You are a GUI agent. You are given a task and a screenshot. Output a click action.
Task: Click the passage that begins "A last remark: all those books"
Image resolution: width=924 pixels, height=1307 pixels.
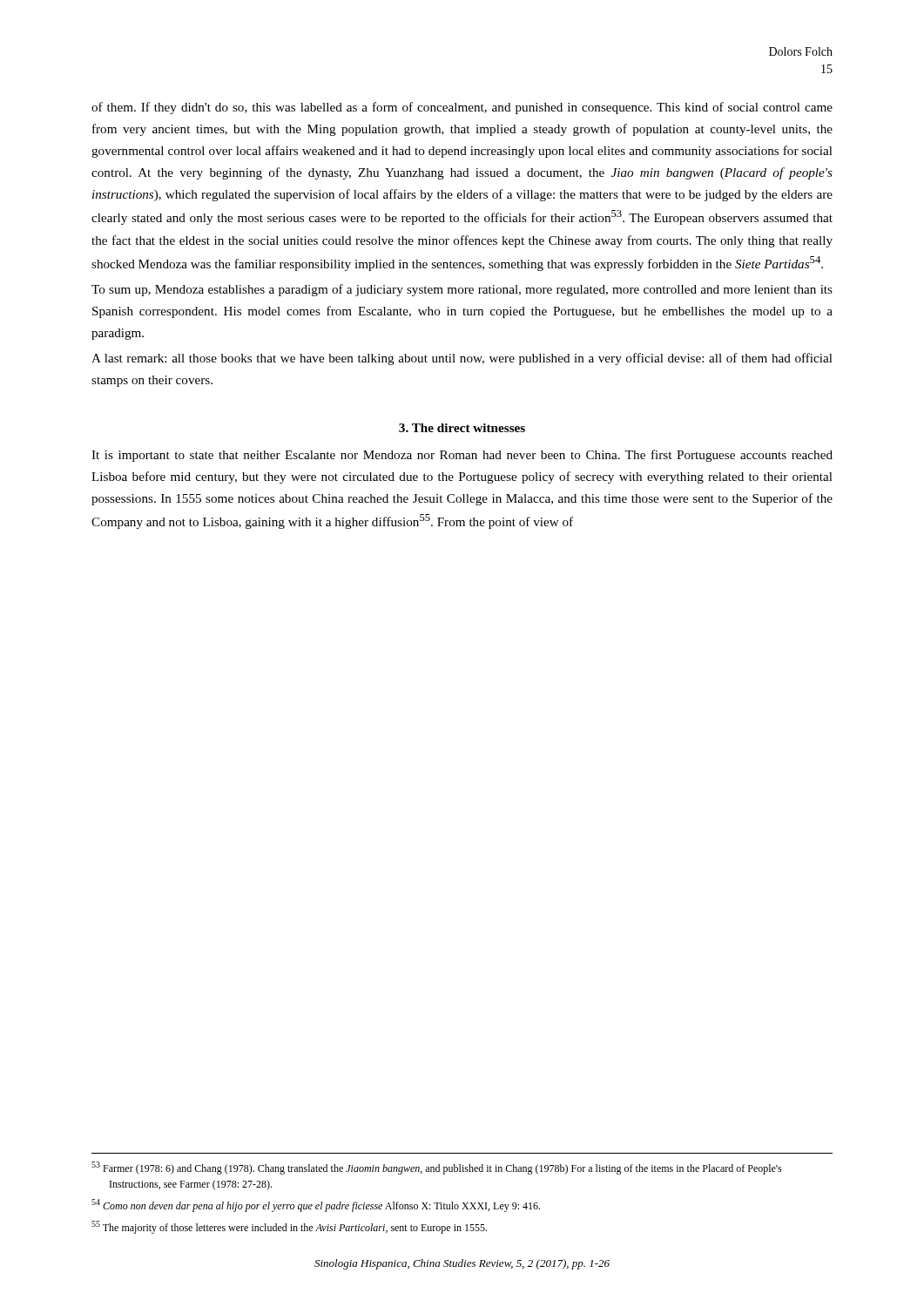tap(462, 369)
